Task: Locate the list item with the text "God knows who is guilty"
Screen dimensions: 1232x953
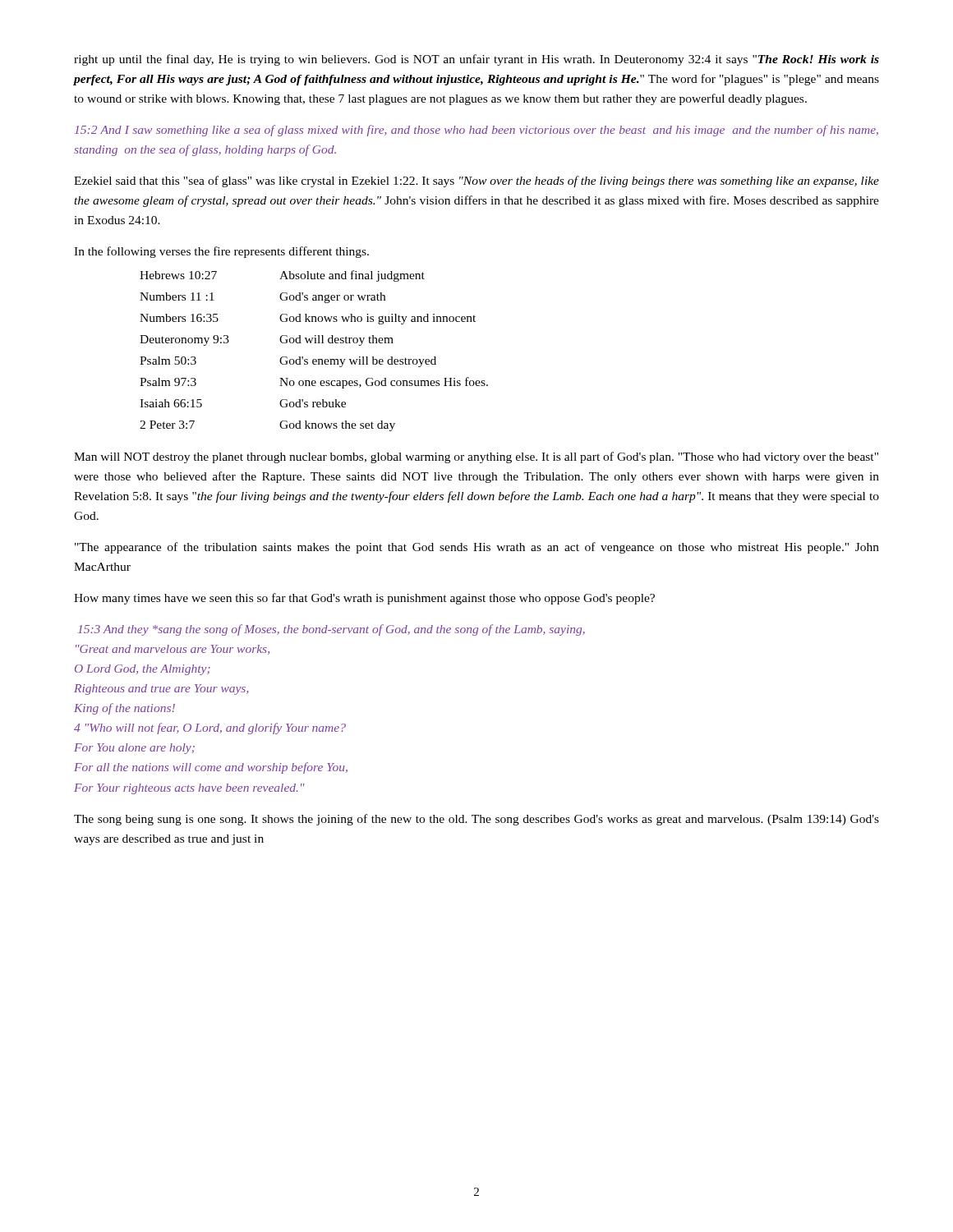Action: pyautogui.click(x=378, y=318)
